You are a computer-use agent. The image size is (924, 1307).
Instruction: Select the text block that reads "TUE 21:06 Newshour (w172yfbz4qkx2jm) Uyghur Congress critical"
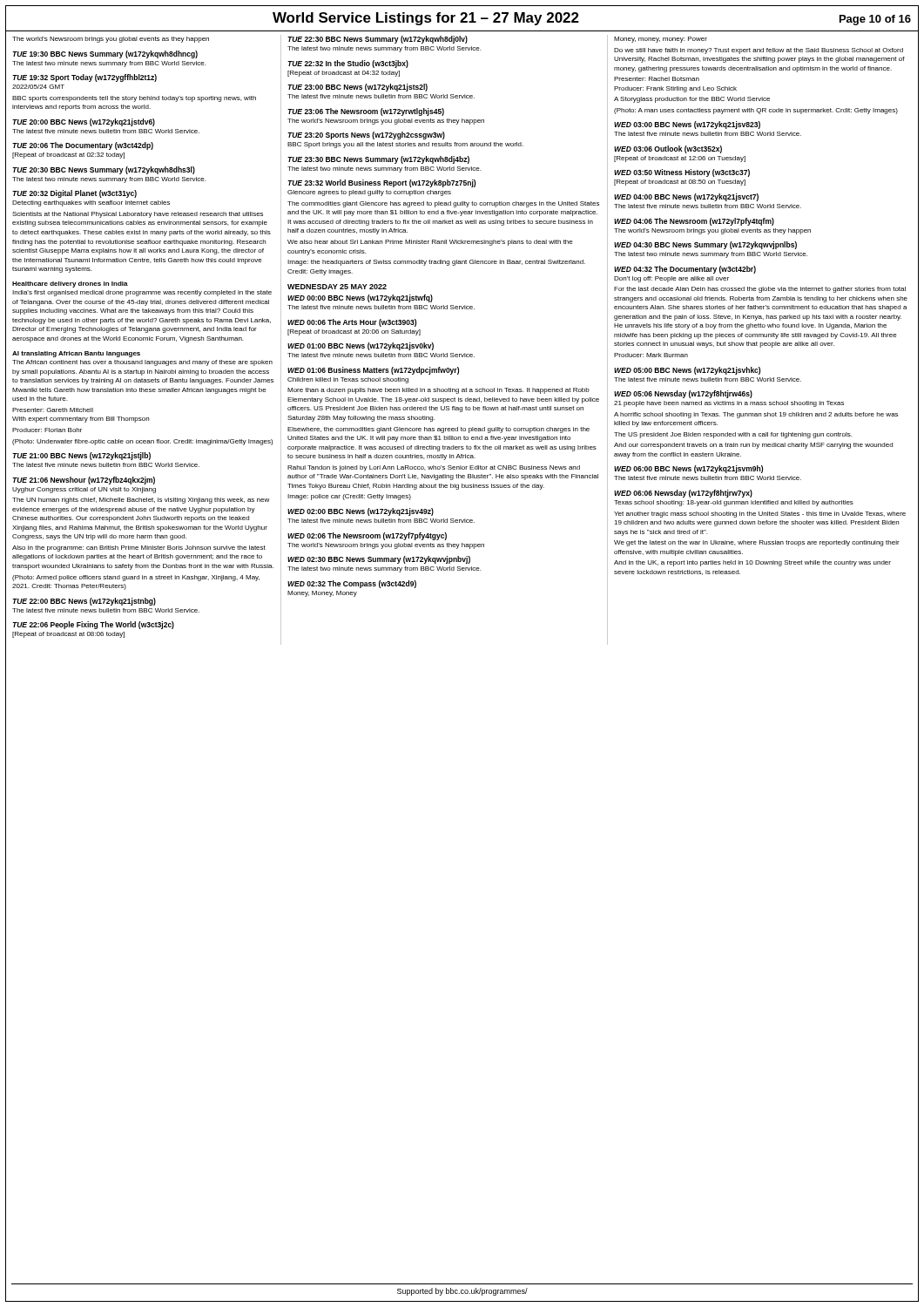[x=143, y=533]
